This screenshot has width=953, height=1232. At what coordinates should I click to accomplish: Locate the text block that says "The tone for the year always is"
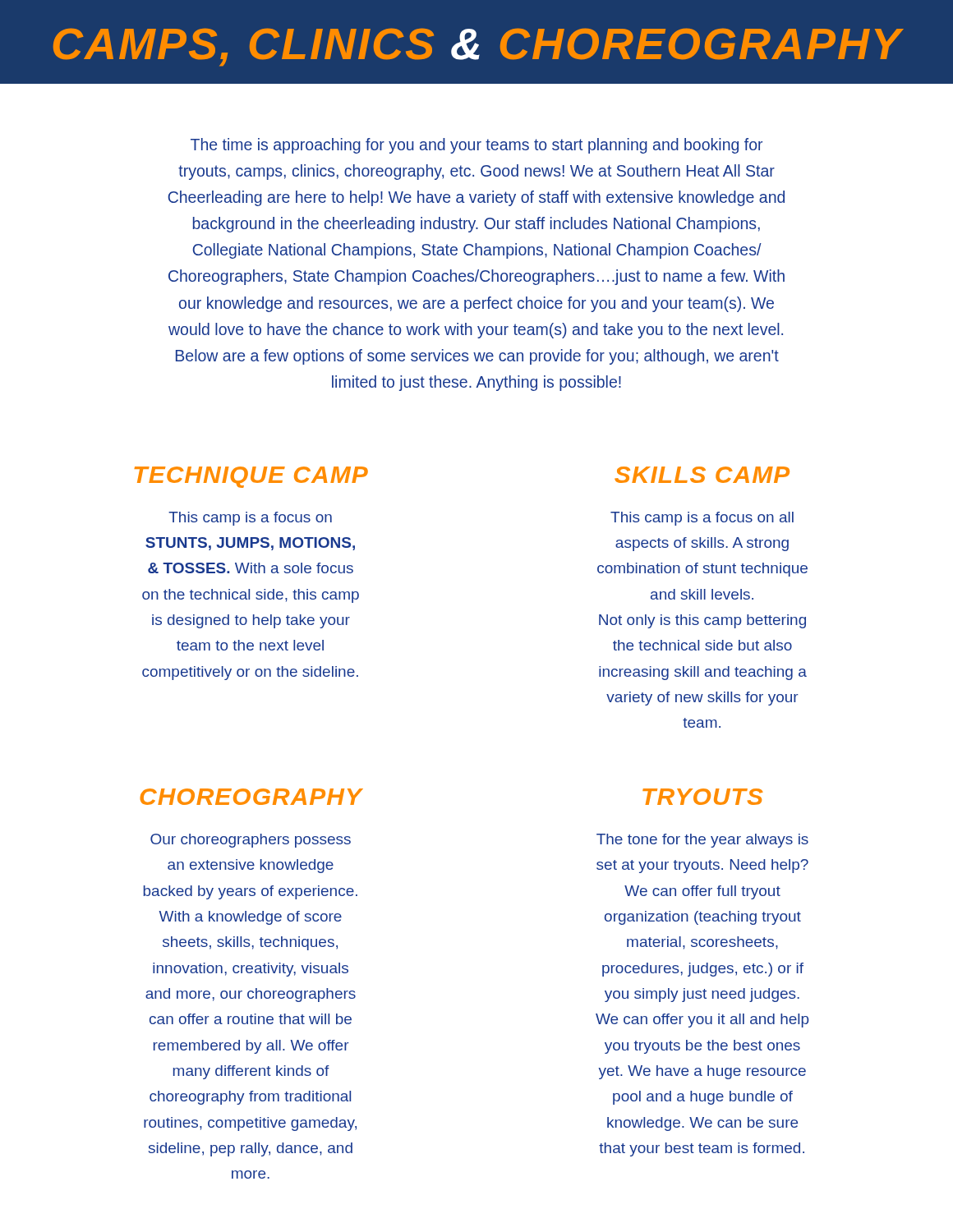(702, 993)
